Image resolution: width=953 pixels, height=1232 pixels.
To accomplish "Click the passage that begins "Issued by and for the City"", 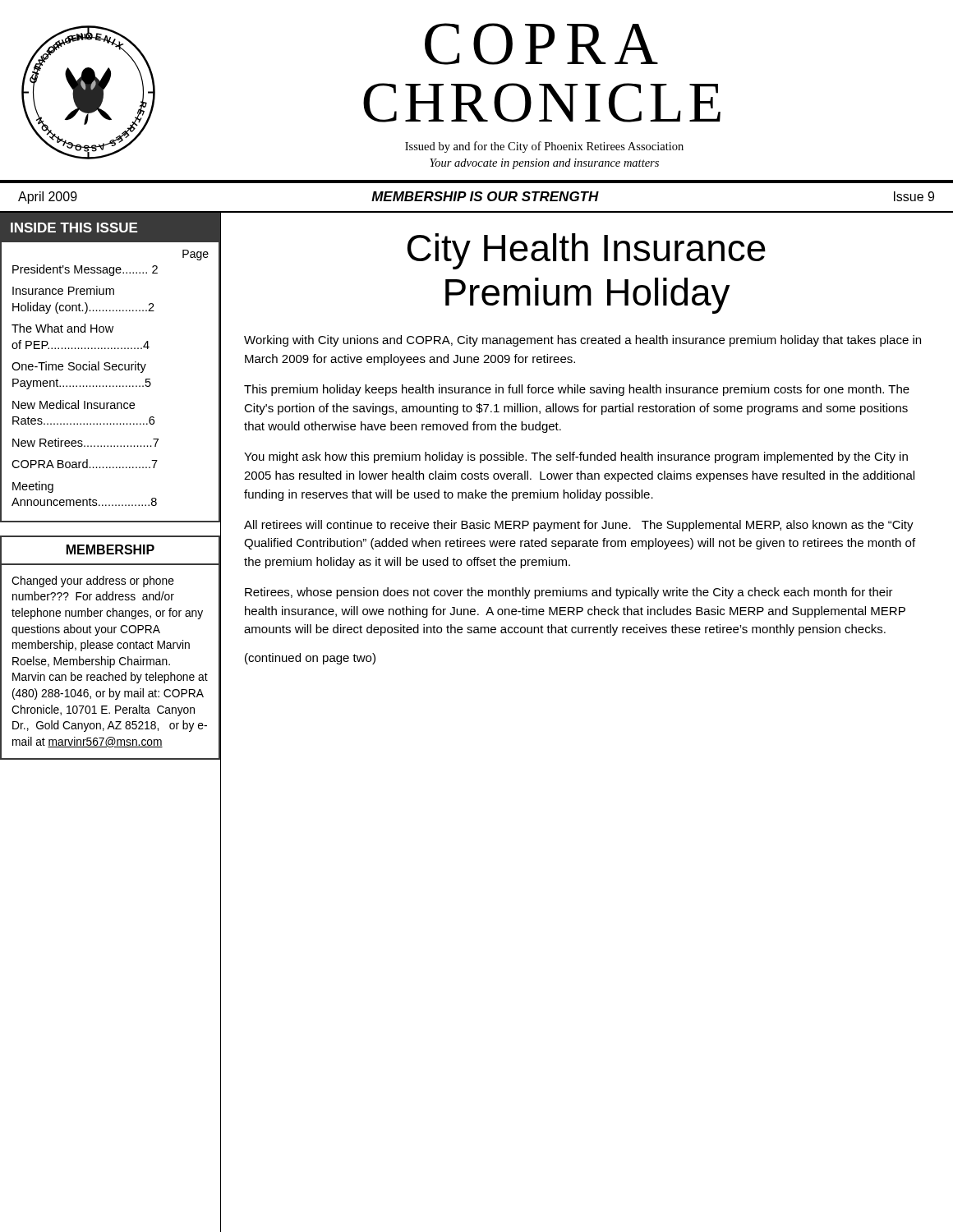I will [x=544, y=154].
